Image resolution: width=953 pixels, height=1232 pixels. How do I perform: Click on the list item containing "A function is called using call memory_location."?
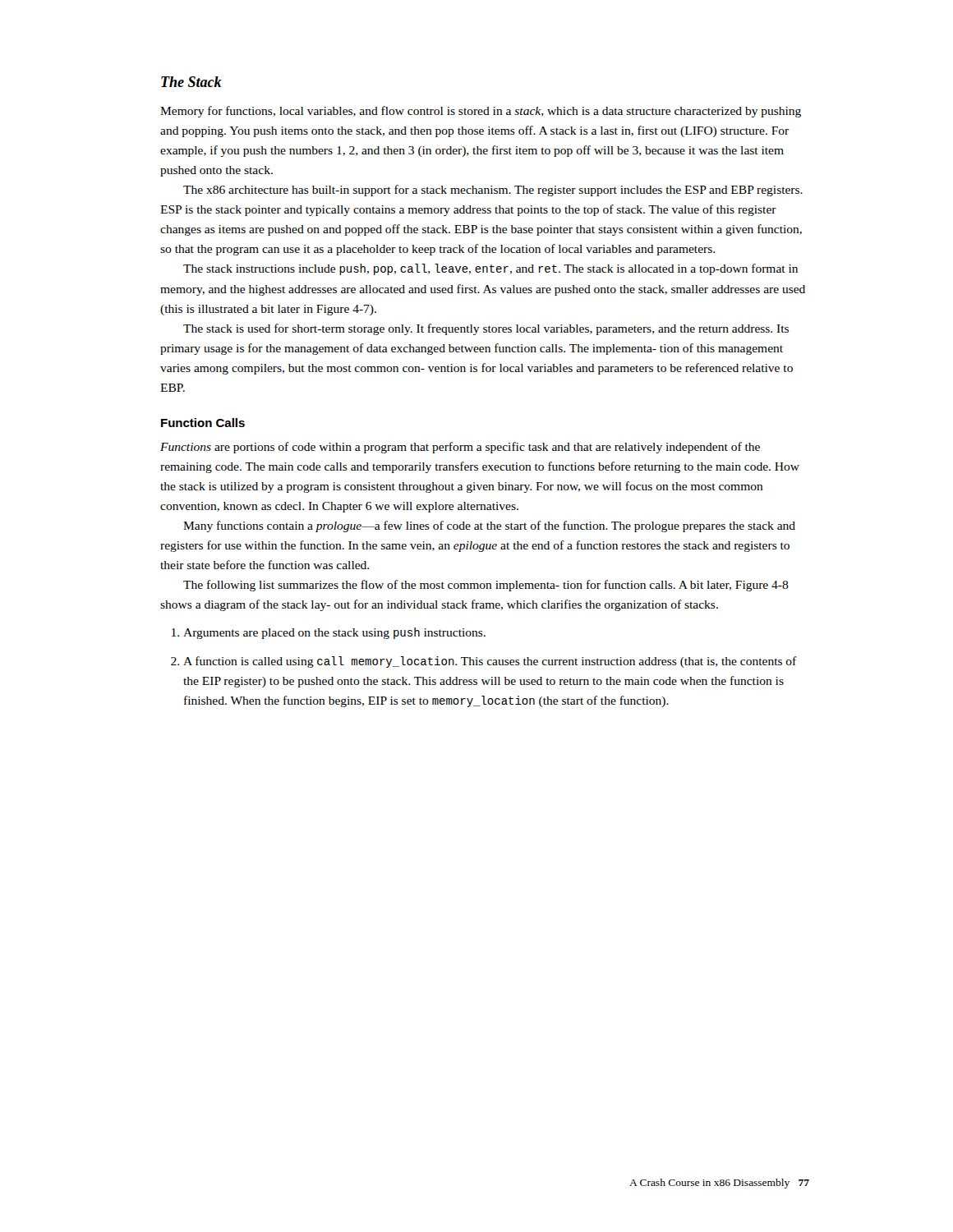coord(490,681)
